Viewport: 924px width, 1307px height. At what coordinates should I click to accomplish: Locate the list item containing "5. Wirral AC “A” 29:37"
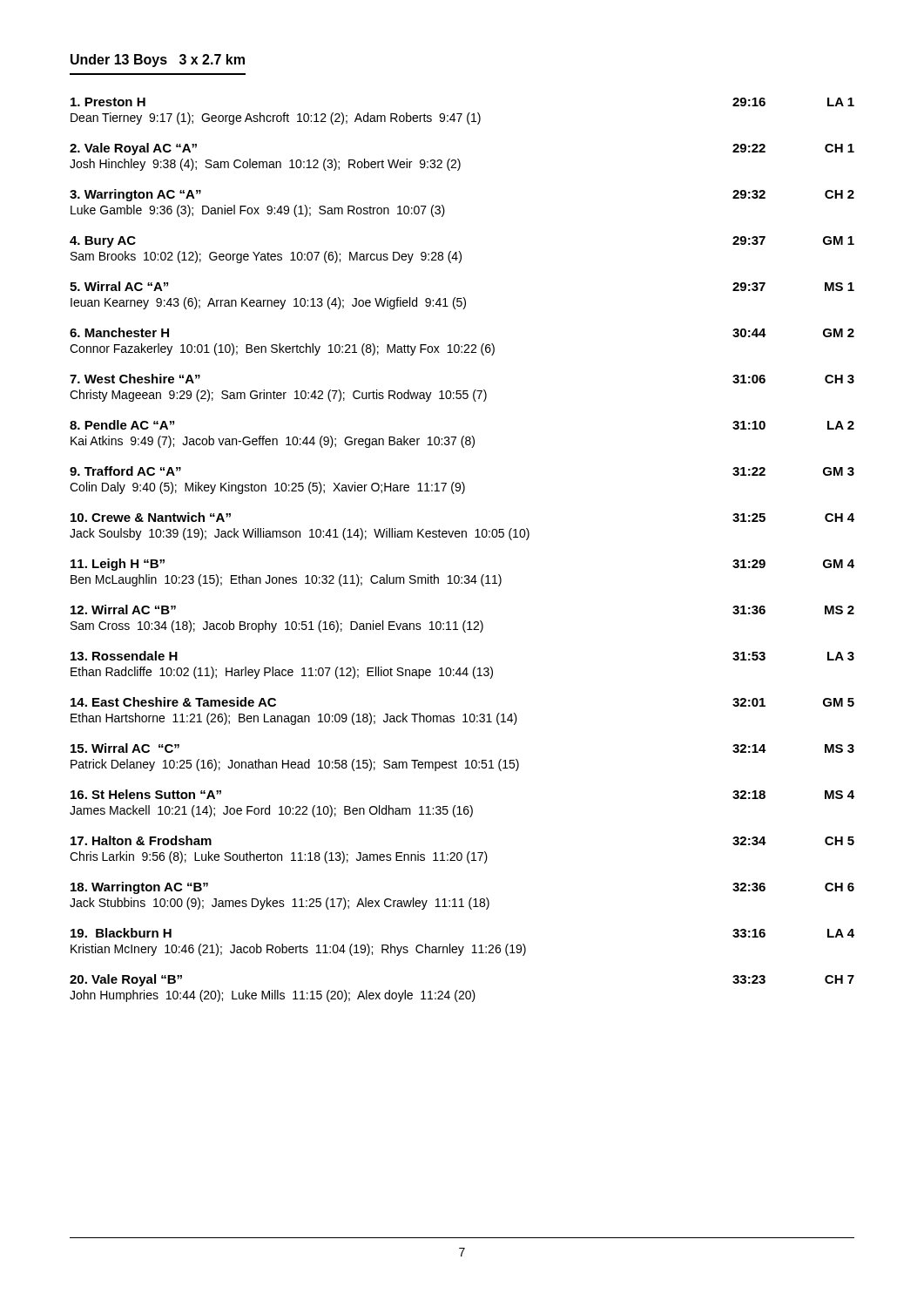462,294
